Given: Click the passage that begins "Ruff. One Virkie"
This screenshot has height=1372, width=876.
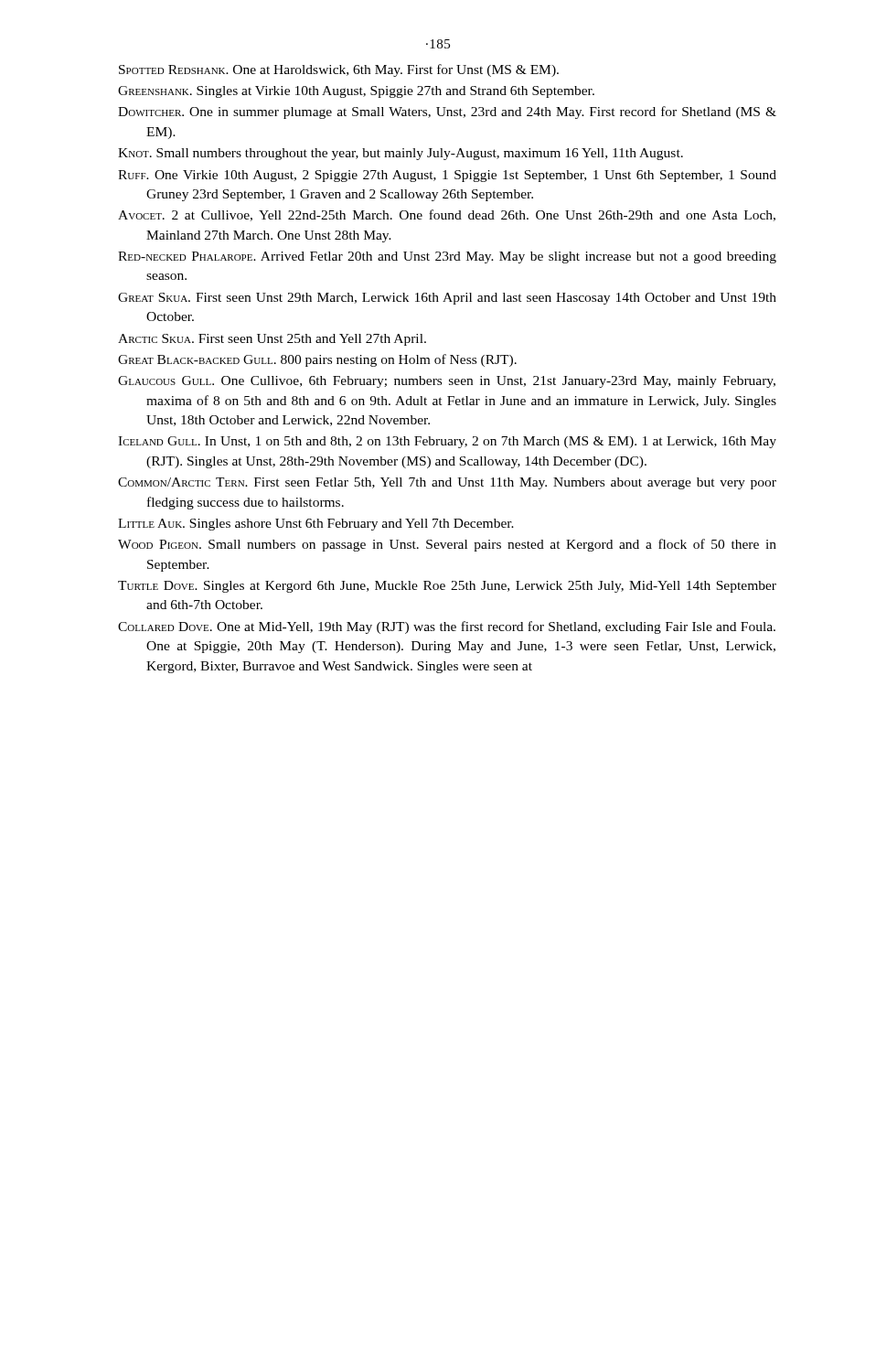Looking at the screenshot, I should tap(447, 184).
